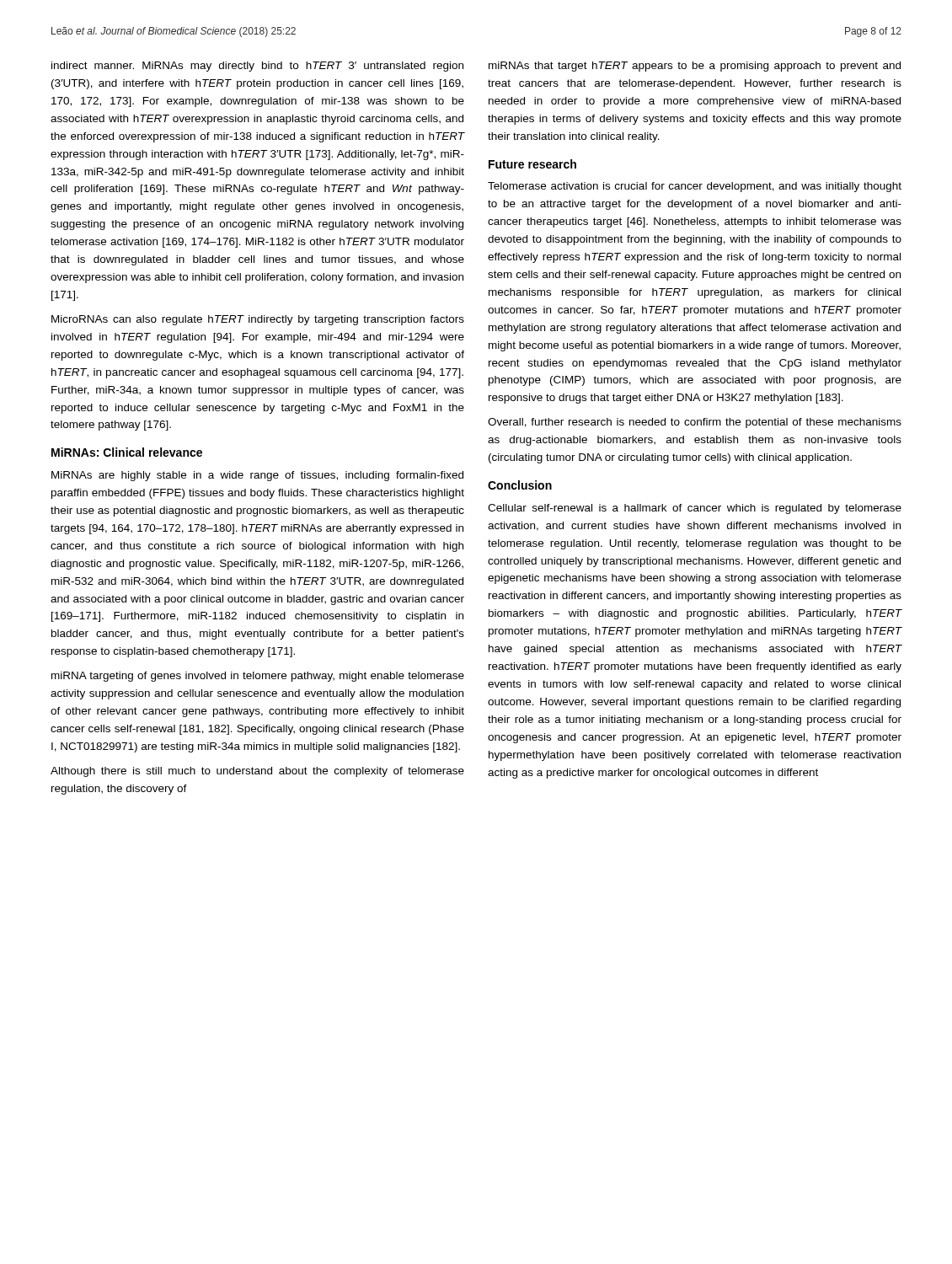Click the passage that begins "MicroRNAs can also"
The height and width of the screenshot is (1264, 952).
(257, 373)
